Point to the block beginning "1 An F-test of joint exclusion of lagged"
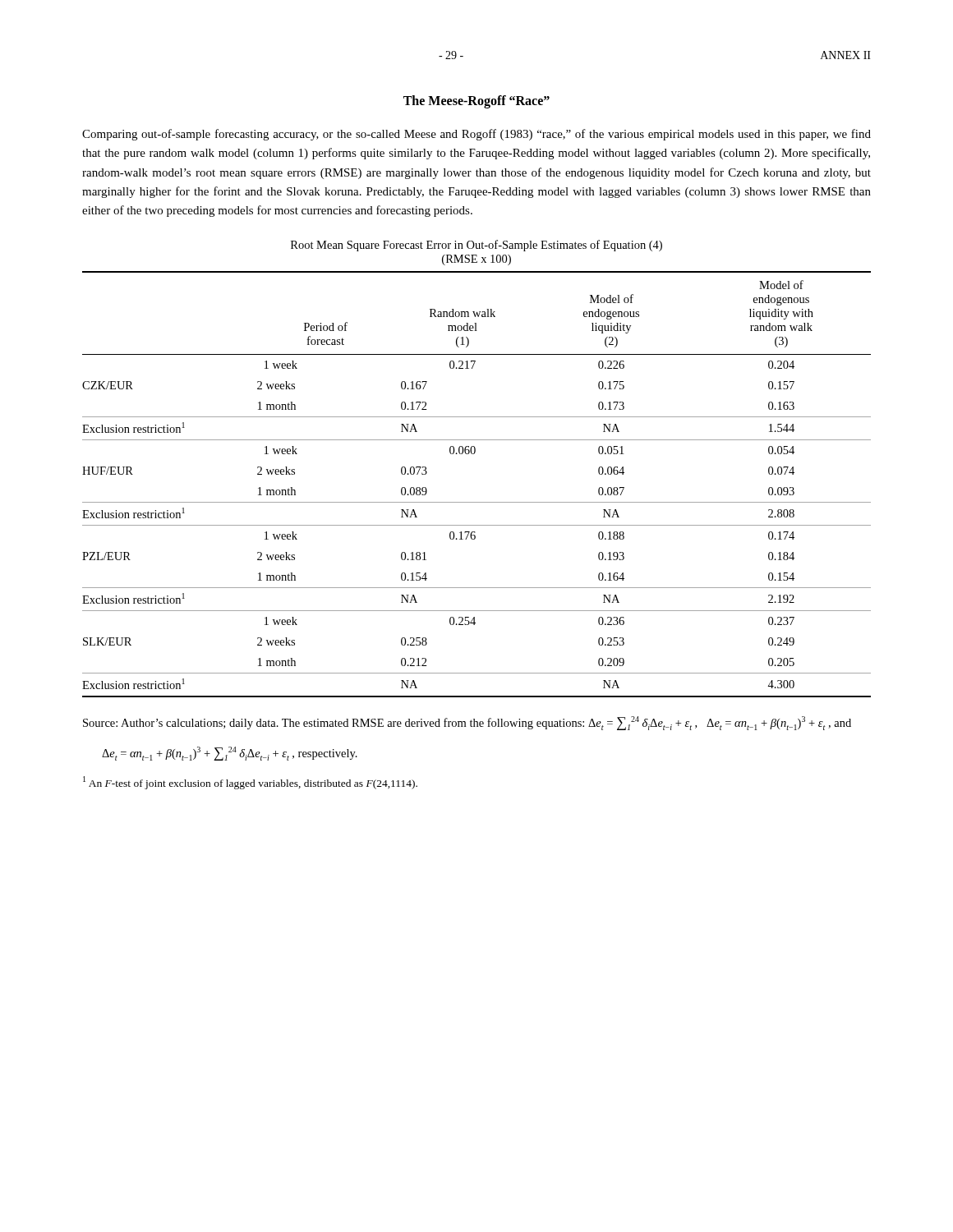The image size is (953, 1232). pyautogui.click(x=250, y=782)
